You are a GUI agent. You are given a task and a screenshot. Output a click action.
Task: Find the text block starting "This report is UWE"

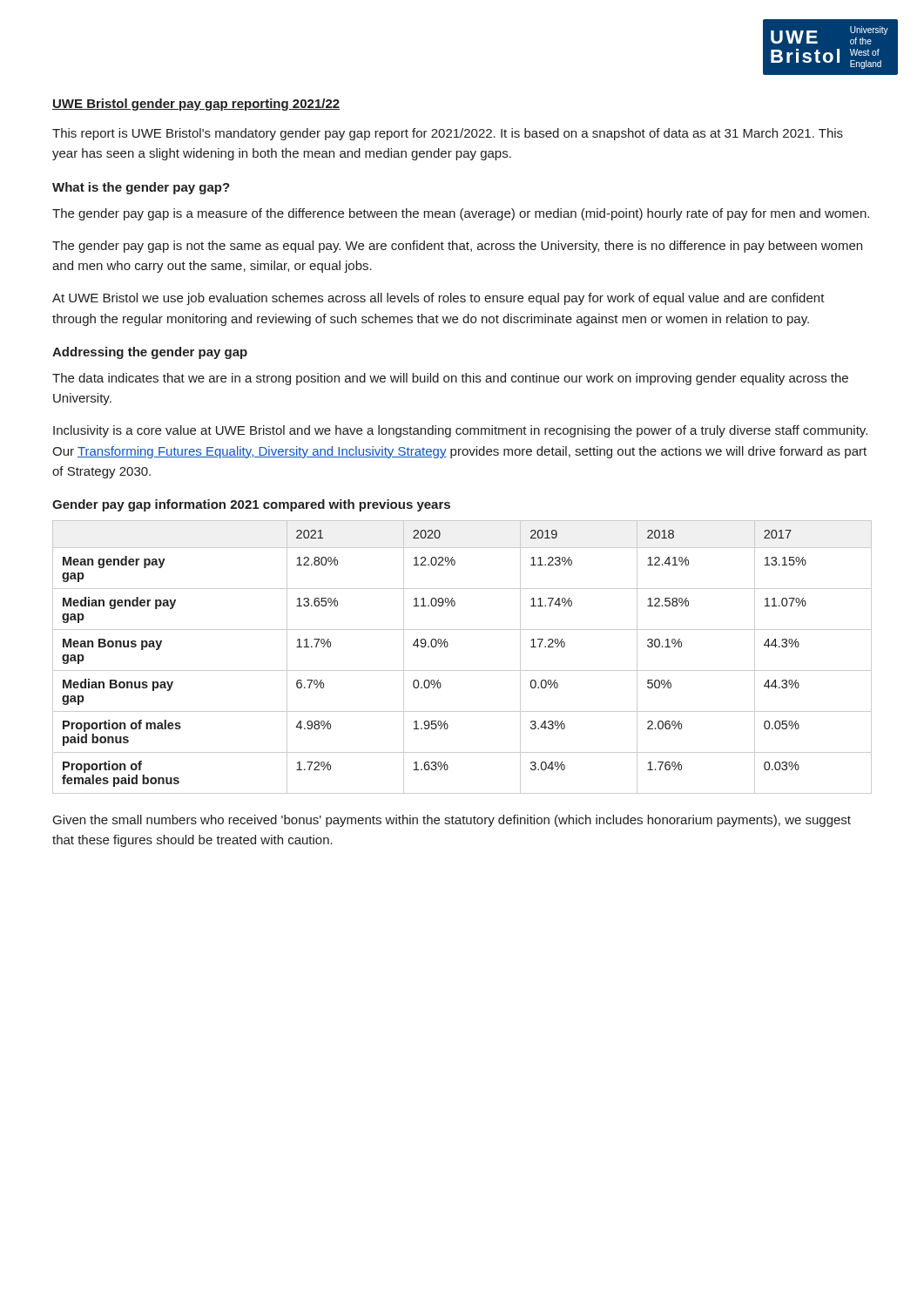(448, 143)
